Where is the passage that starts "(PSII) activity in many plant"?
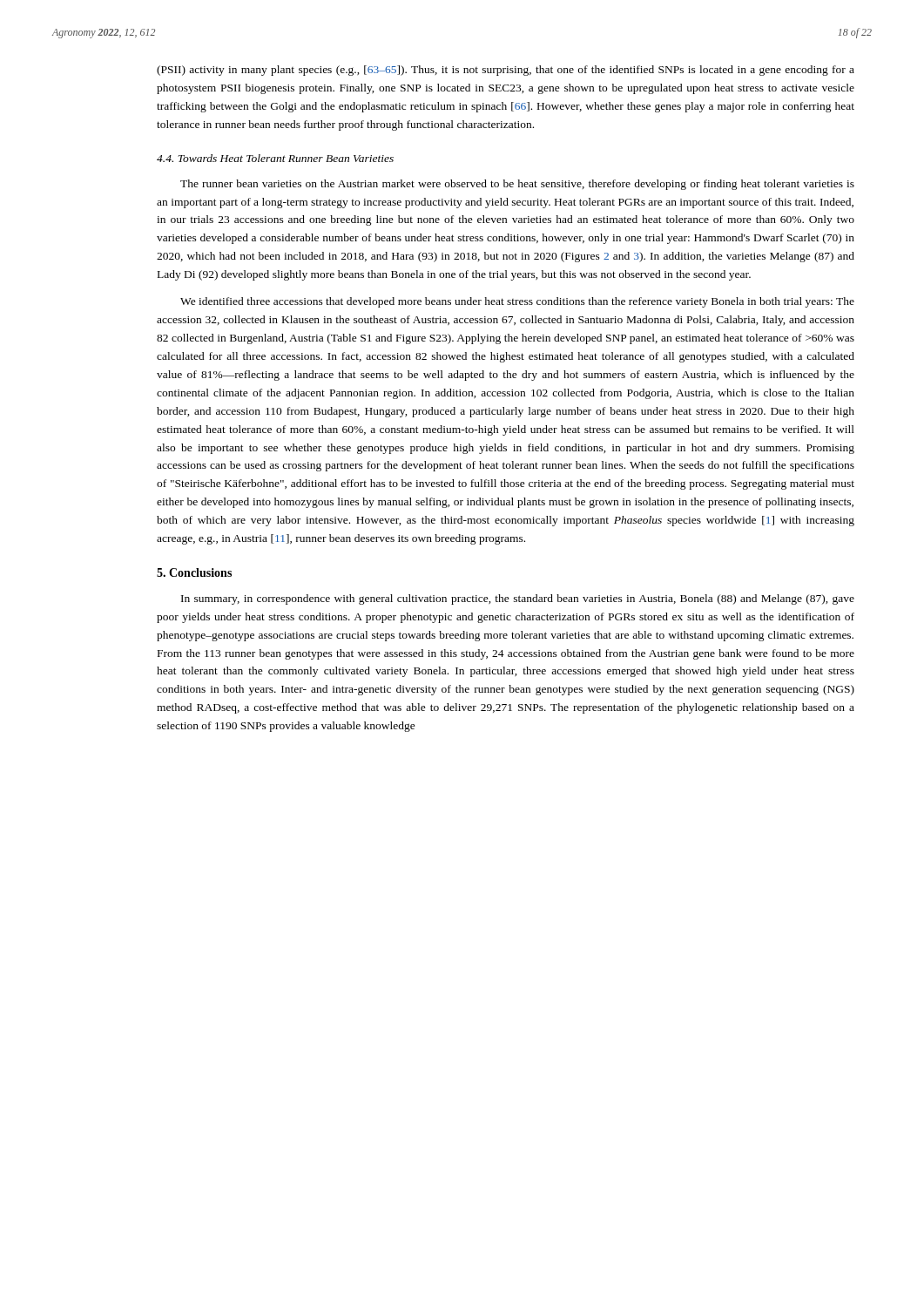924x1307 pixels. point(506,98)
